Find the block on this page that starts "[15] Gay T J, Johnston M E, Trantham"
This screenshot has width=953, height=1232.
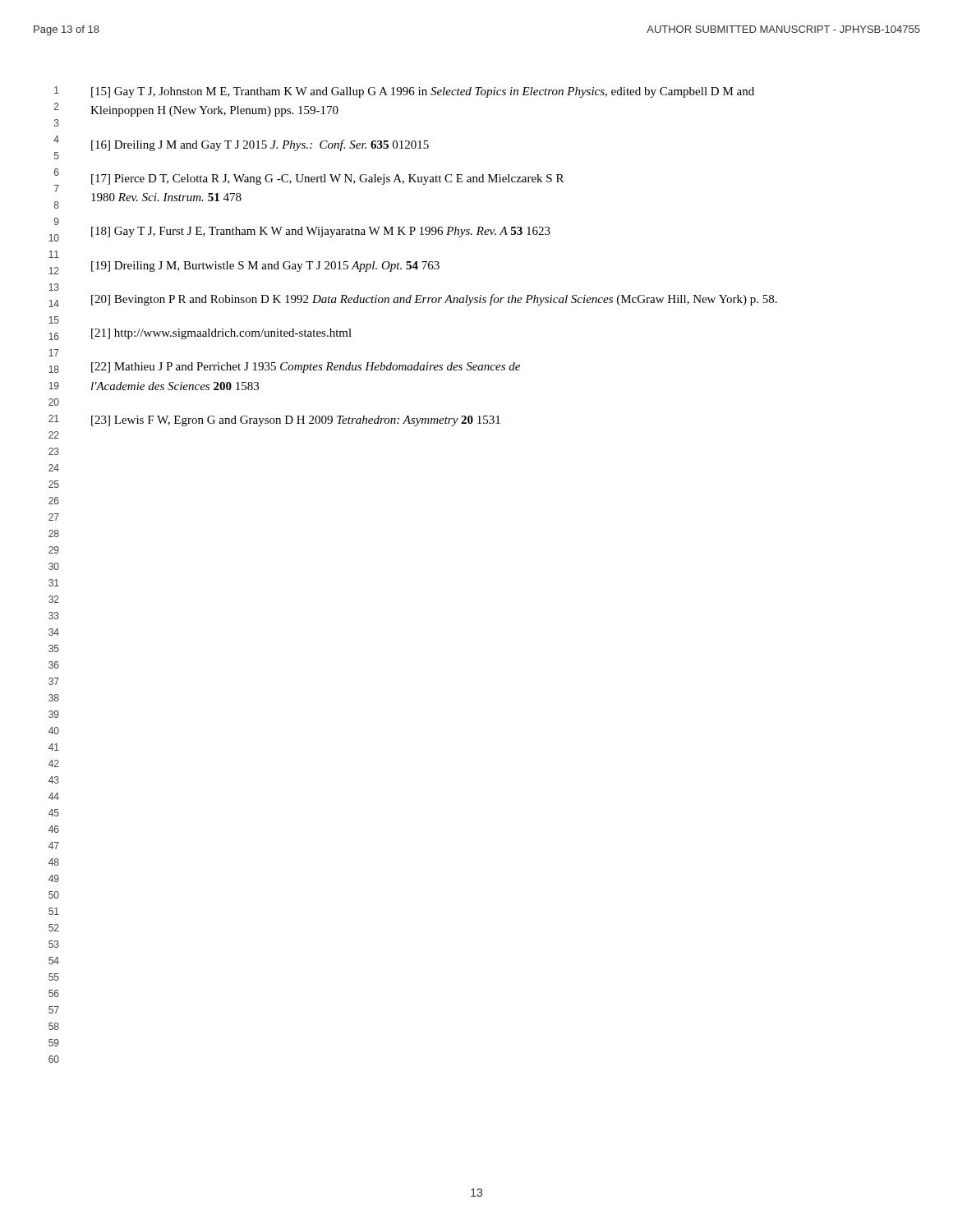[448, 101]
